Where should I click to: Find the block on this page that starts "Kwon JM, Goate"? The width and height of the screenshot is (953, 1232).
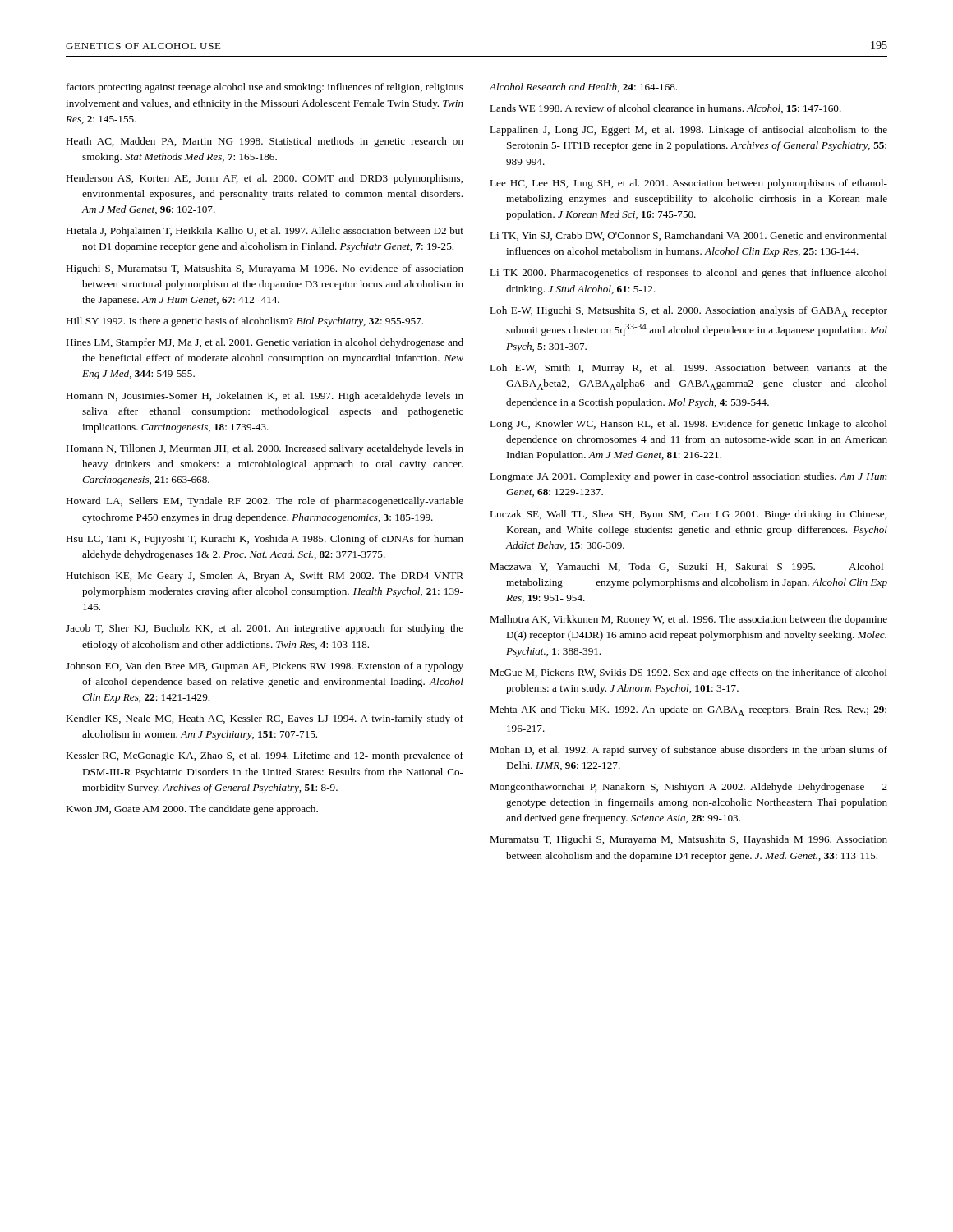pos(192,808)
